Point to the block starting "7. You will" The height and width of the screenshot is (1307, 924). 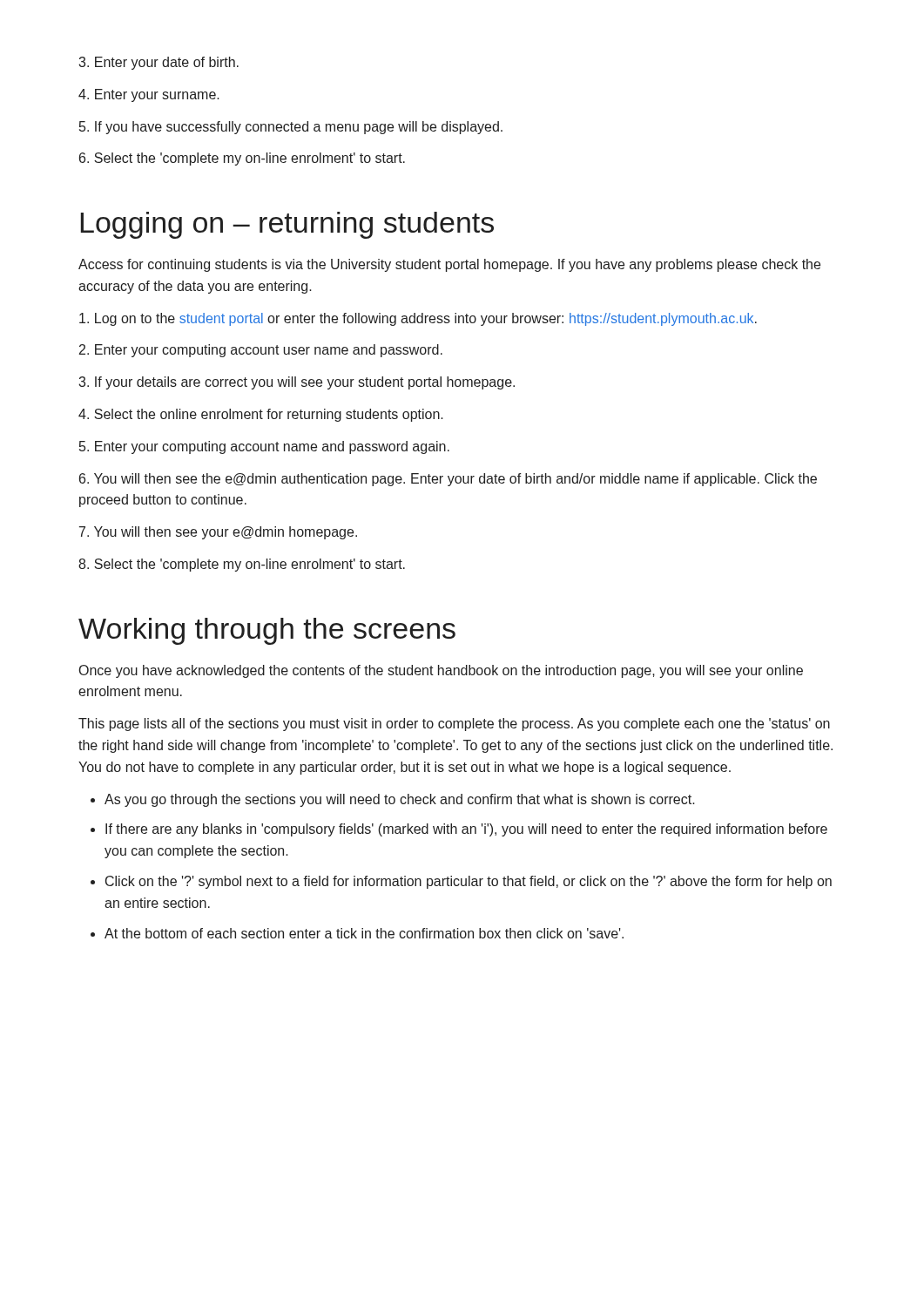click(218, 532)
